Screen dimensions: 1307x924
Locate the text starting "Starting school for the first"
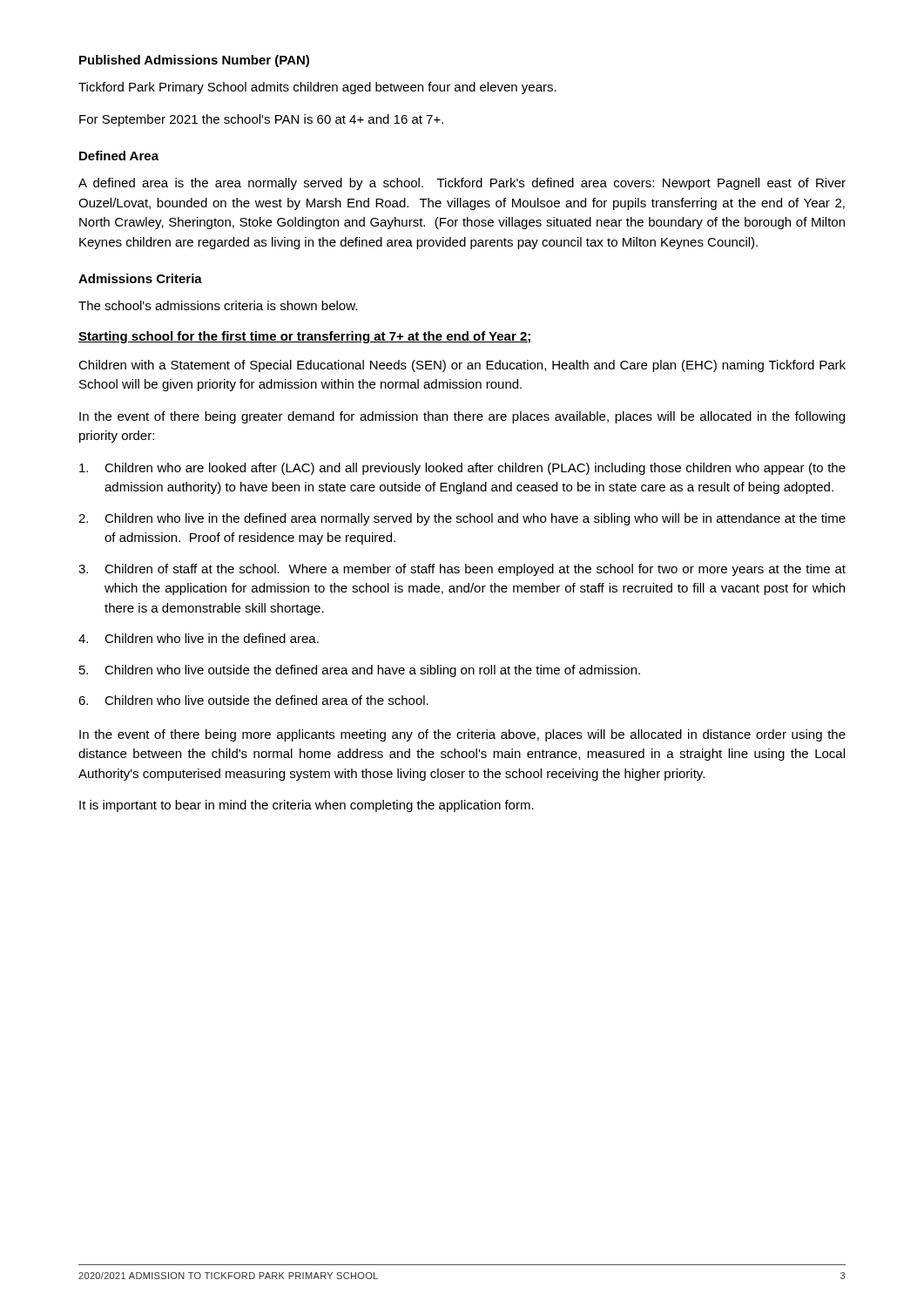click(305, 335)
